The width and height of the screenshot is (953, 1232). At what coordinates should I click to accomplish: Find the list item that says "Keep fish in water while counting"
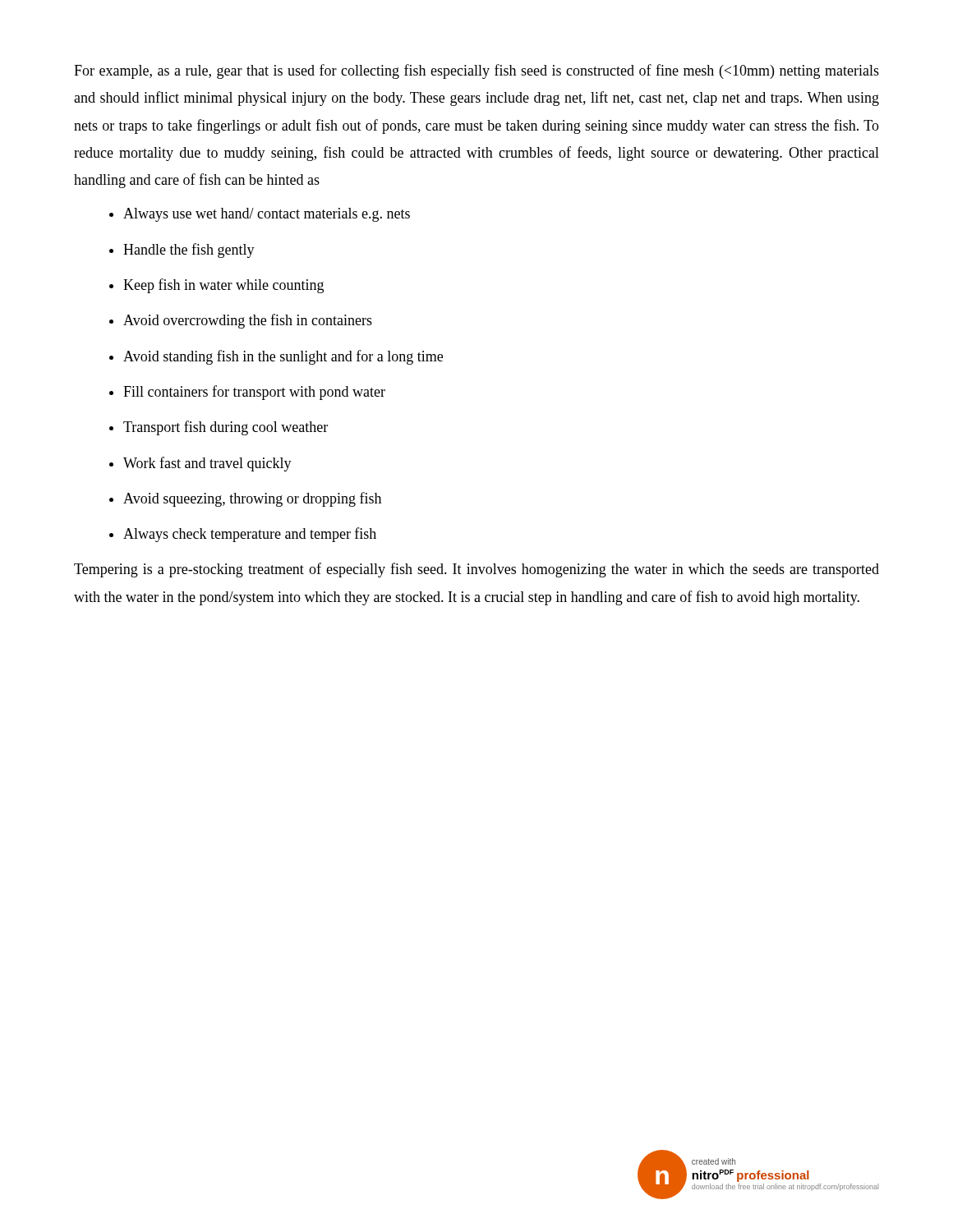[x=223, y=286]
